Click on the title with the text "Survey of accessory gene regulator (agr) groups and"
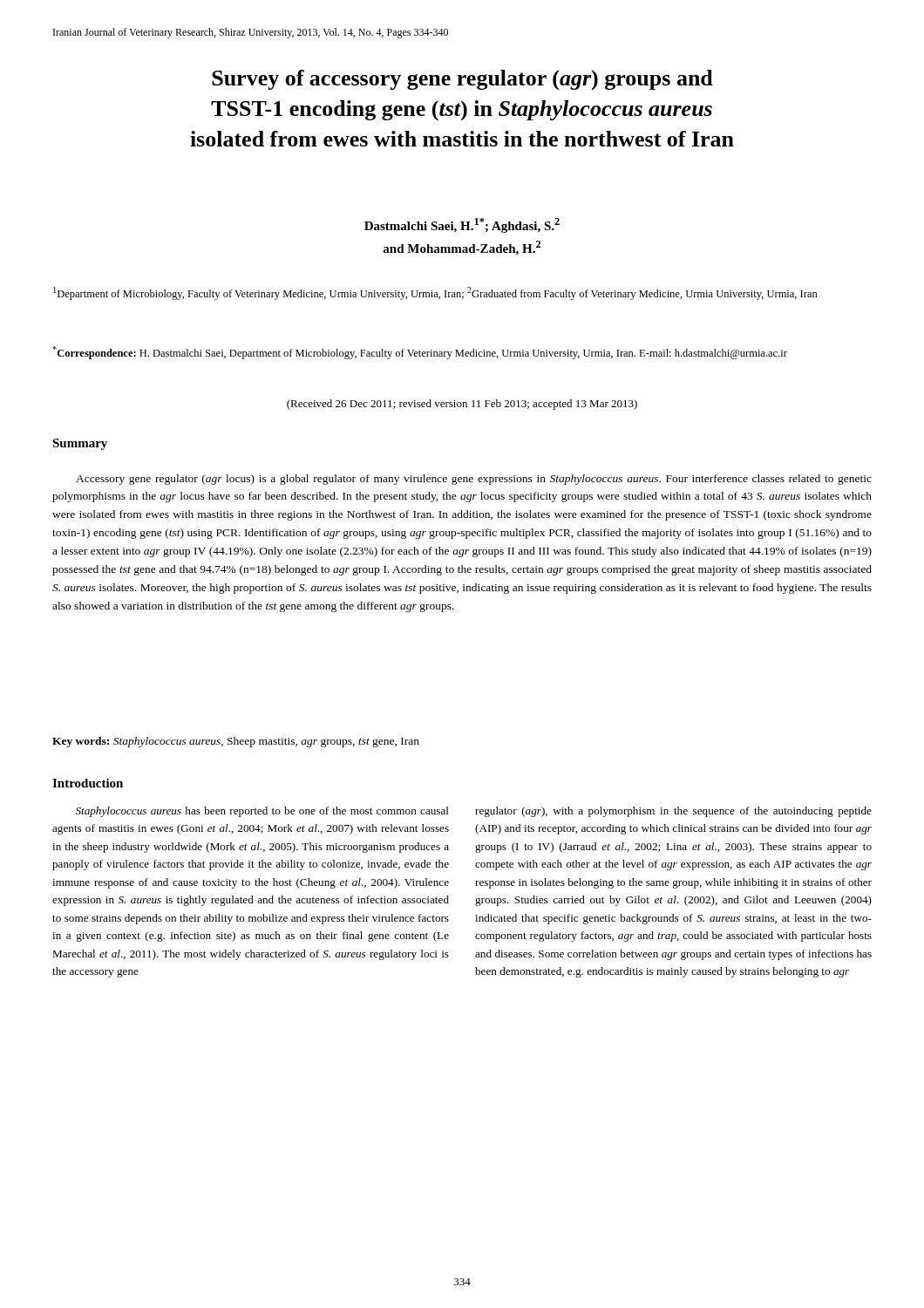The height and width of the screenshot is (1308, 924). pyautogui.click(x=462, y=109)
